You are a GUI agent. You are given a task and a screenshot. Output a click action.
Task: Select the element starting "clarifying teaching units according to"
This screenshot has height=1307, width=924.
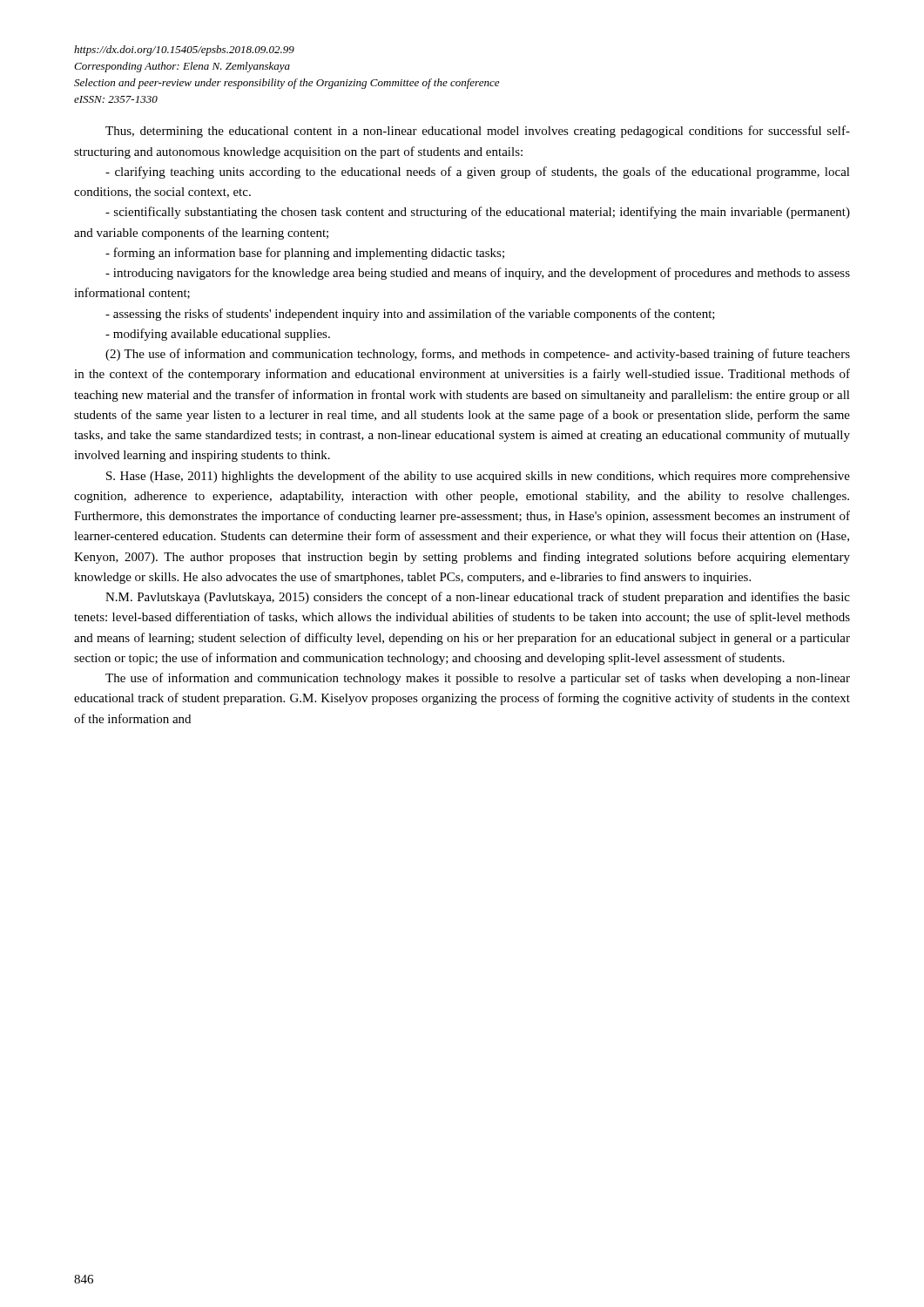462,182
